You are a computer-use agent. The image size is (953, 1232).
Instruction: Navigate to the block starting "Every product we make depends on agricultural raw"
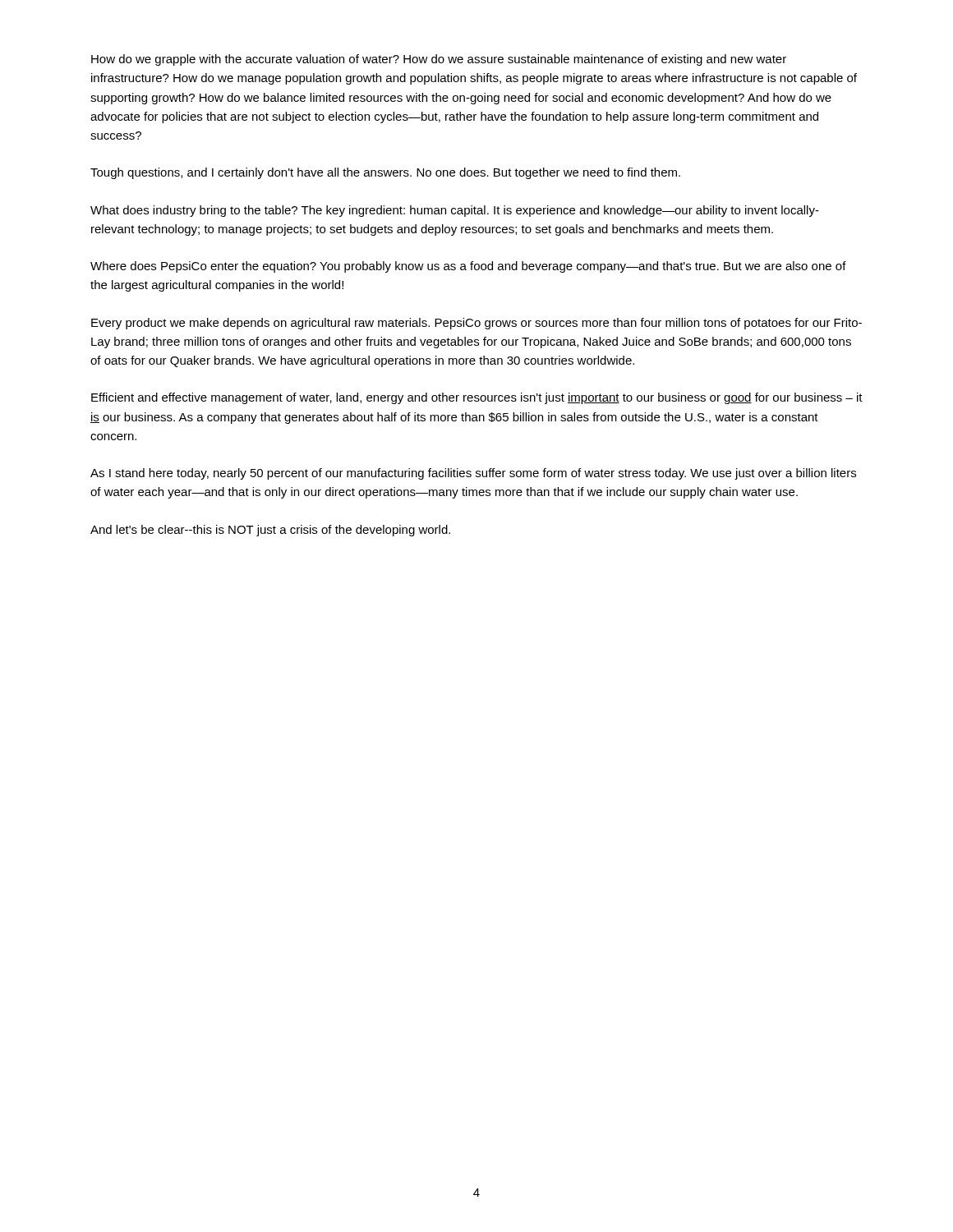[x=476, y=341]
